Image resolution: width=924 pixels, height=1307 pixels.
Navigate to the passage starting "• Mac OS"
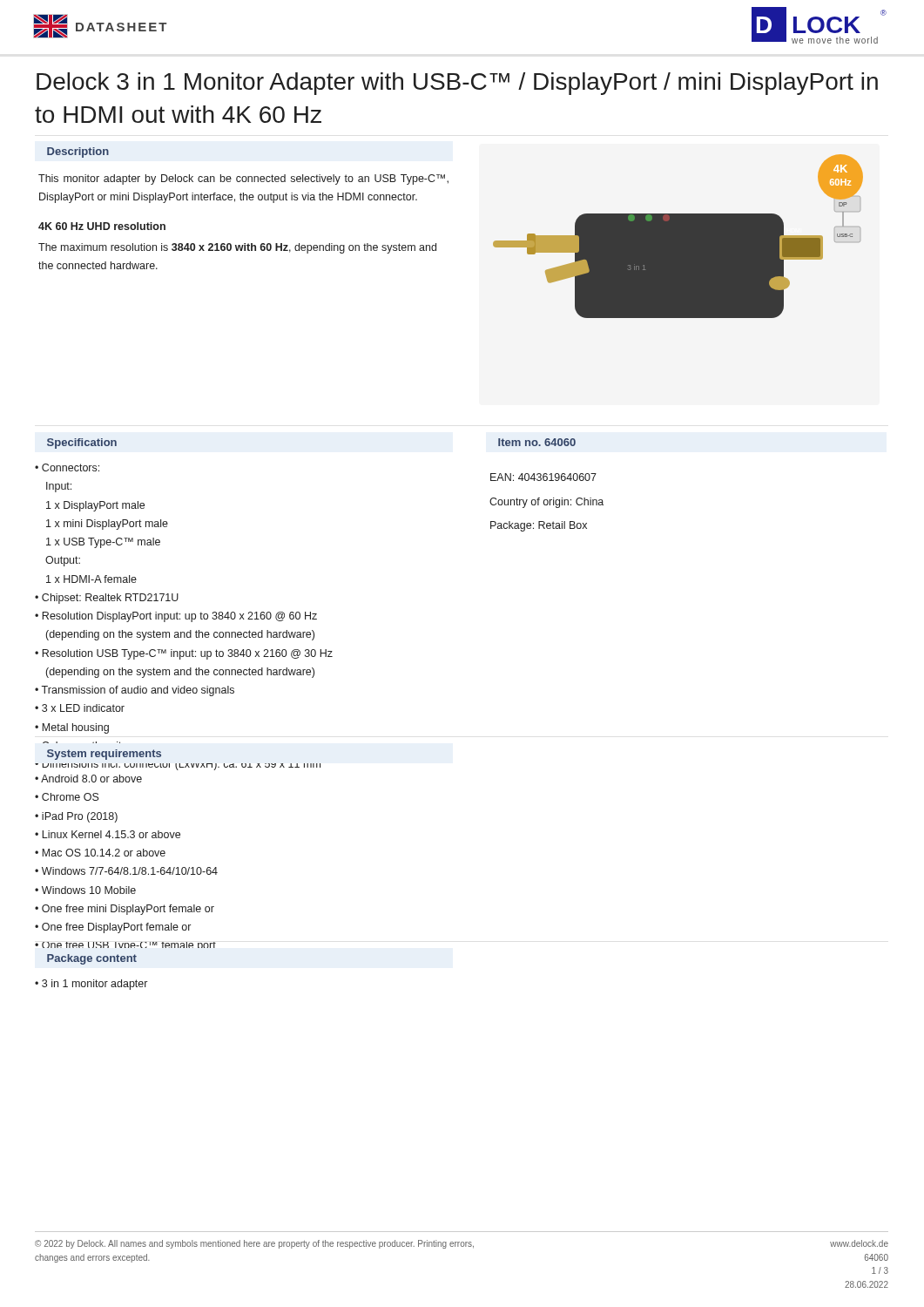click(100, 853)
